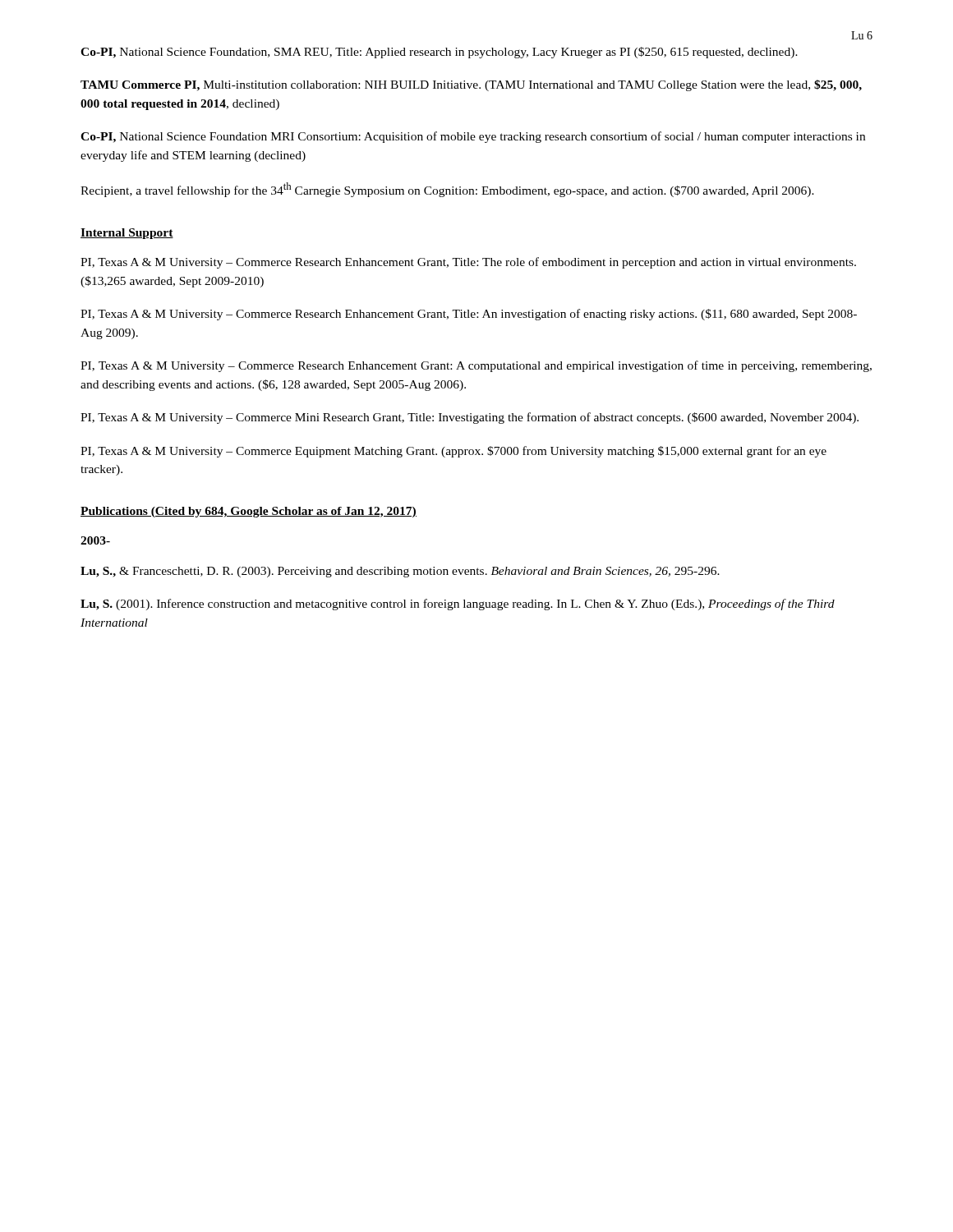Navigate to the element starting "Co-PI, National Science Foundation, SMA"
Image resolution: width=953 pixels, height=1232 pixels.
click(x=439, y=51)
